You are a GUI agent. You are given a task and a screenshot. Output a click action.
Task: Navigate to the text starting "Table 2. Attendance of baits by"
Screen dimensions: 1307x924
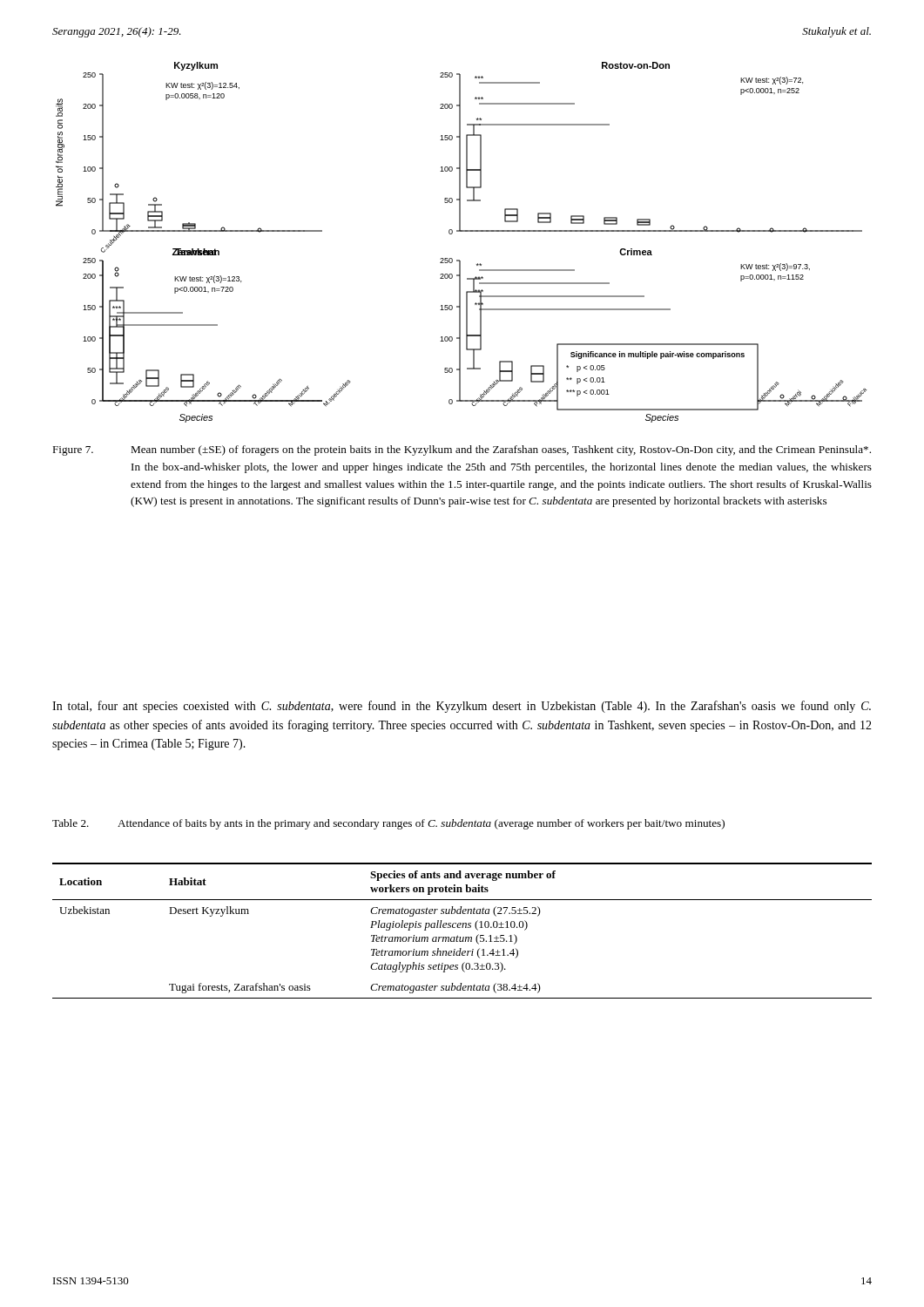pyautogui.click(x=462, y=823)
